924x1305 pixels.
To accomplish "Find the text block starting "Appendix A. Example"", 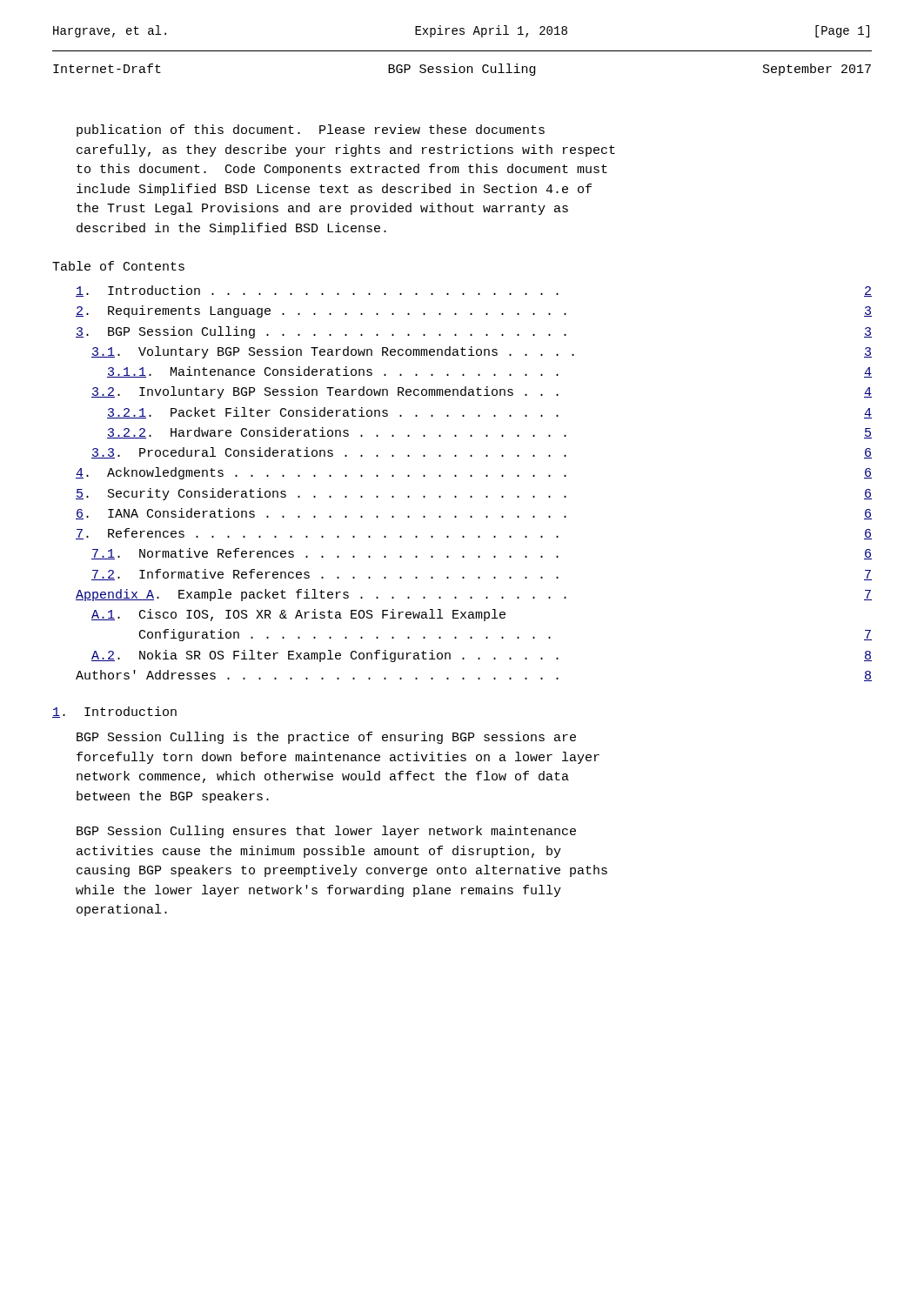I will click(462, 595).
